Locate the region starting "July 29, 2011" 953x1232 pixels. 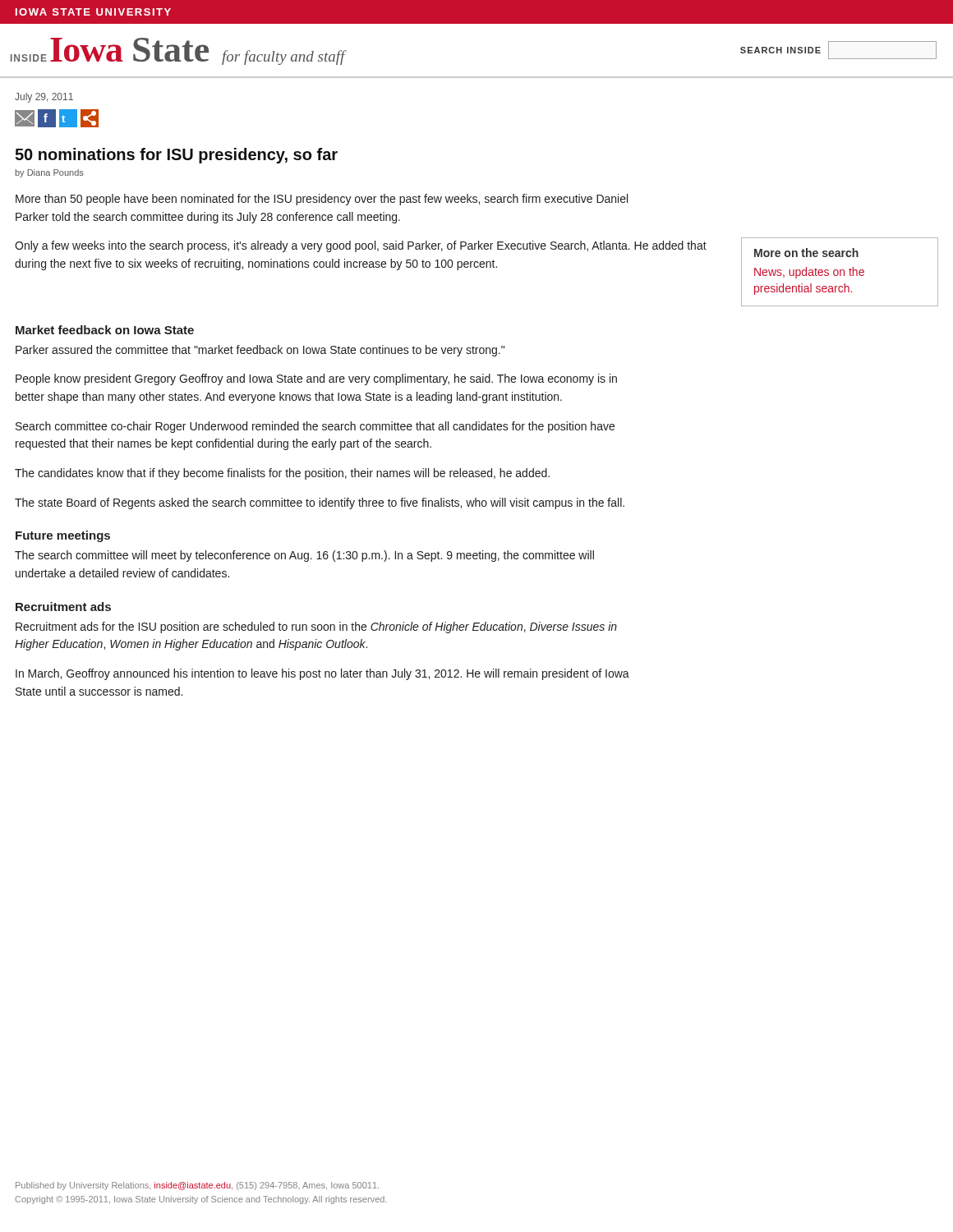(x=44, y=97)
